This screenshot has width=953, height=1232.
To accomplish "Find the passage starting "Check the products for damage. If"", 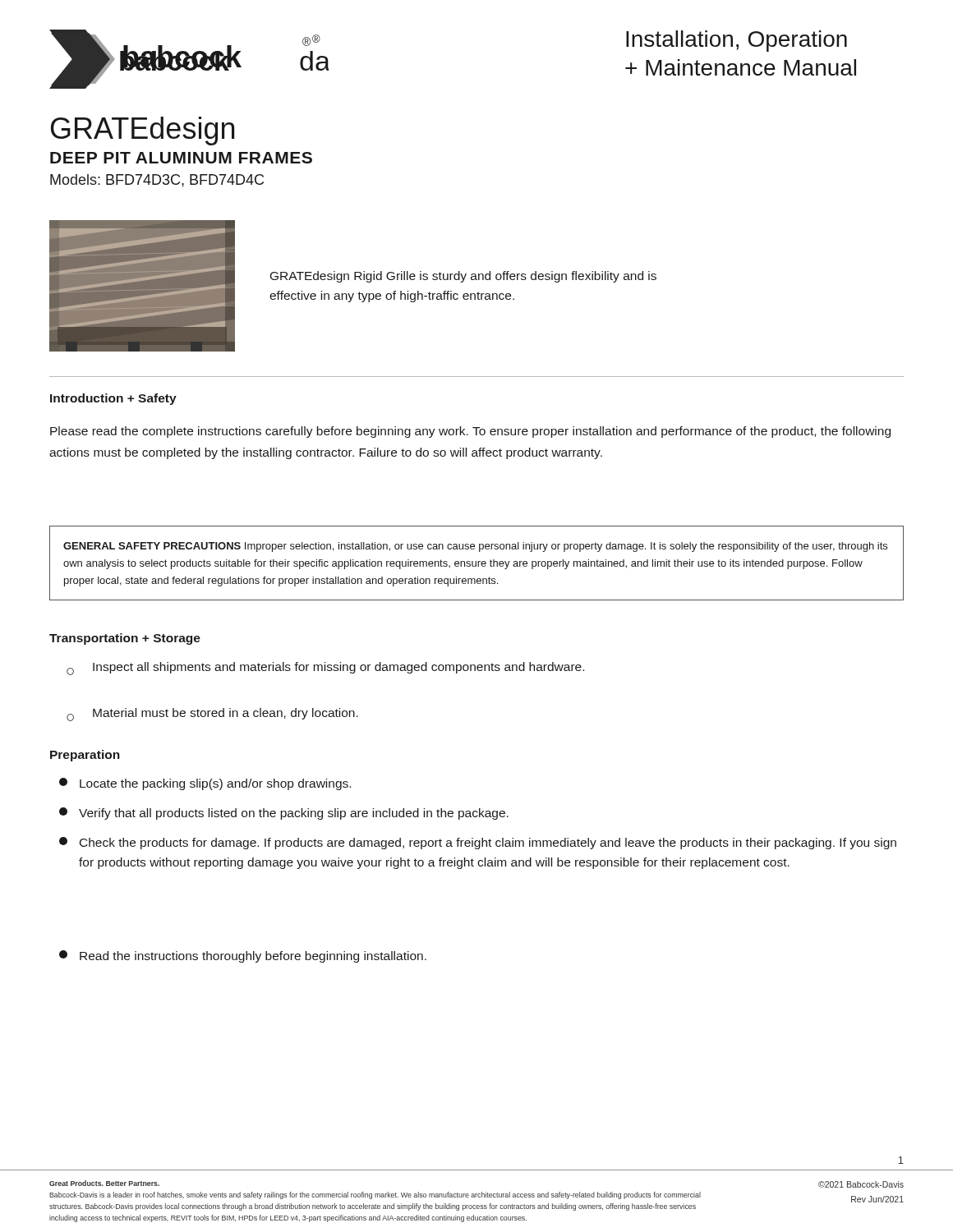I will coord(481,853).
